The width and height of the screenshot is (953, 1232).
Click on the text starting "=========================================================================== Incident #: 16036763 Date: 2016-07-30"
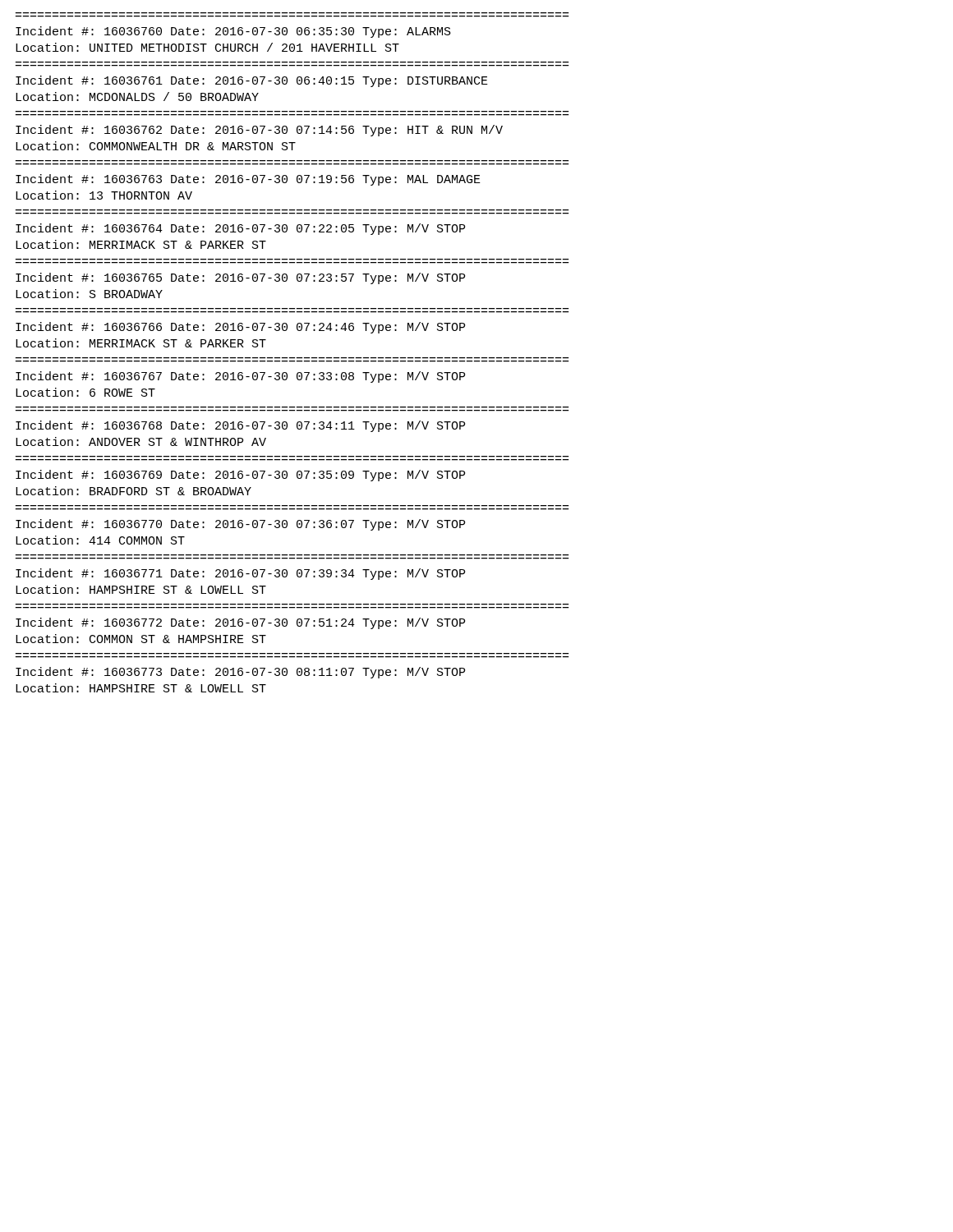[x=476, y=181]
